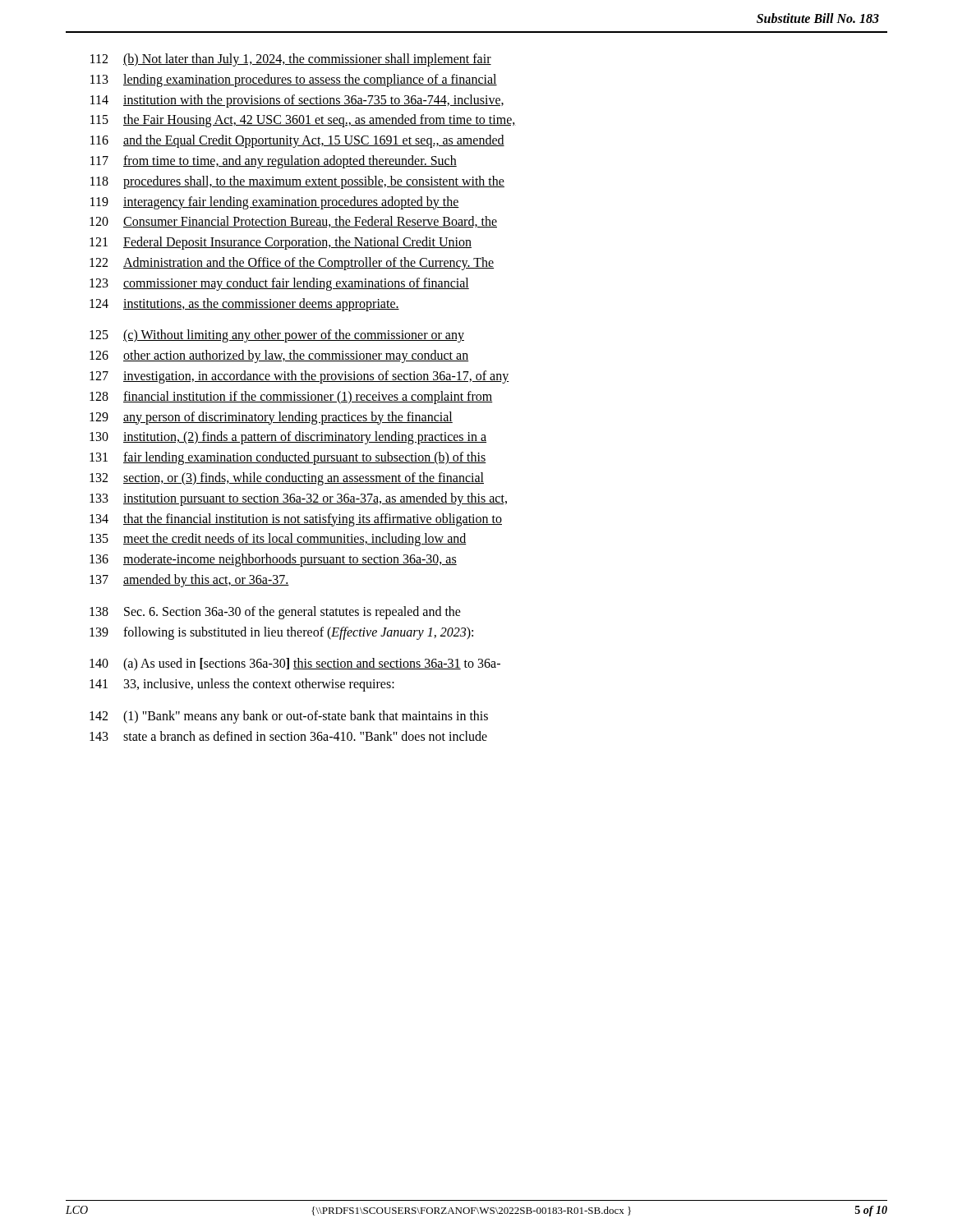Find the block on this page that starts "112 (b) Not later than July 1,"
Viewport: 953px width, 1232px height.
pos(476,182)
